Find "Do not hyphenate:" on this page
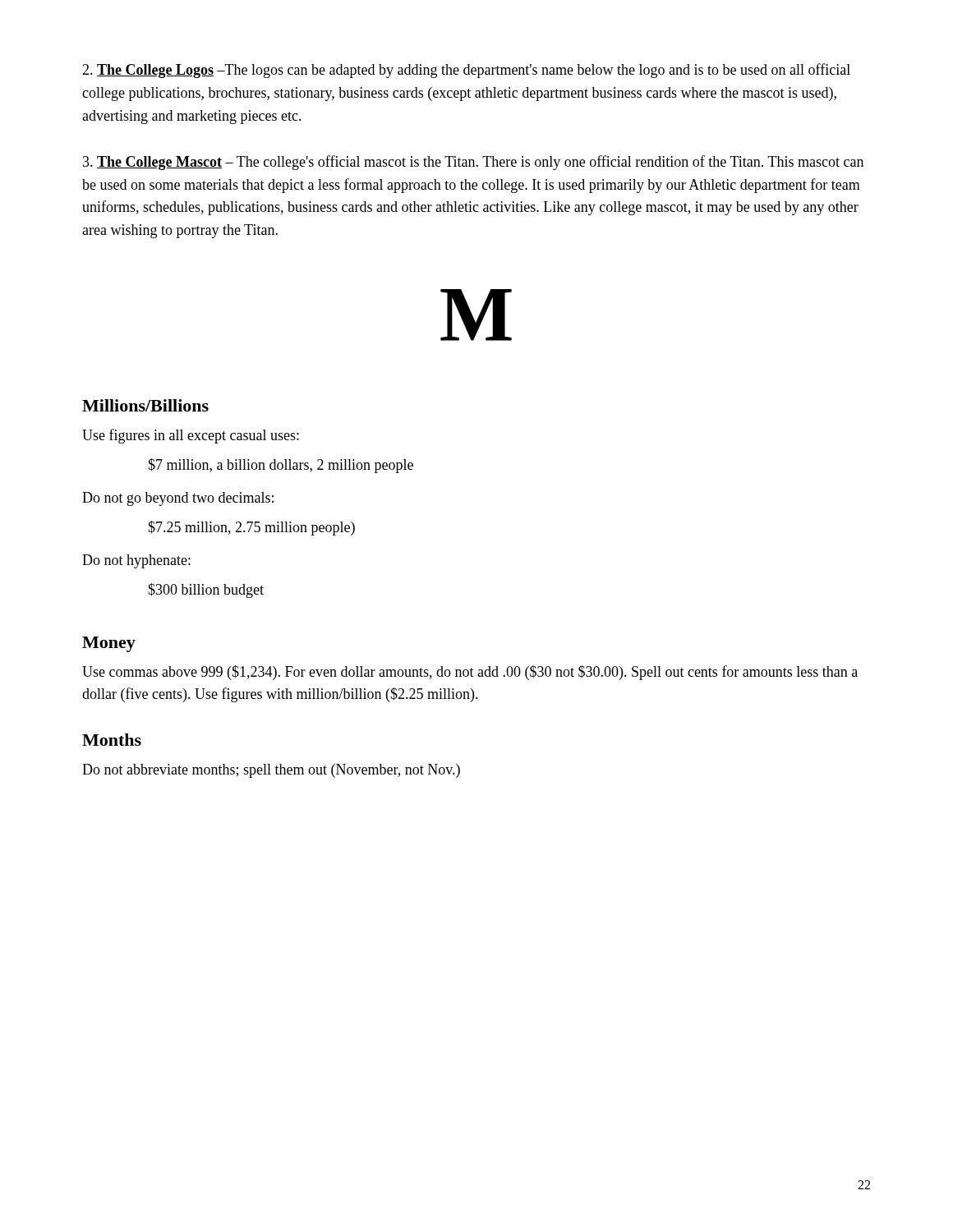The image size is (953, 1232). (x=137, y=560)
